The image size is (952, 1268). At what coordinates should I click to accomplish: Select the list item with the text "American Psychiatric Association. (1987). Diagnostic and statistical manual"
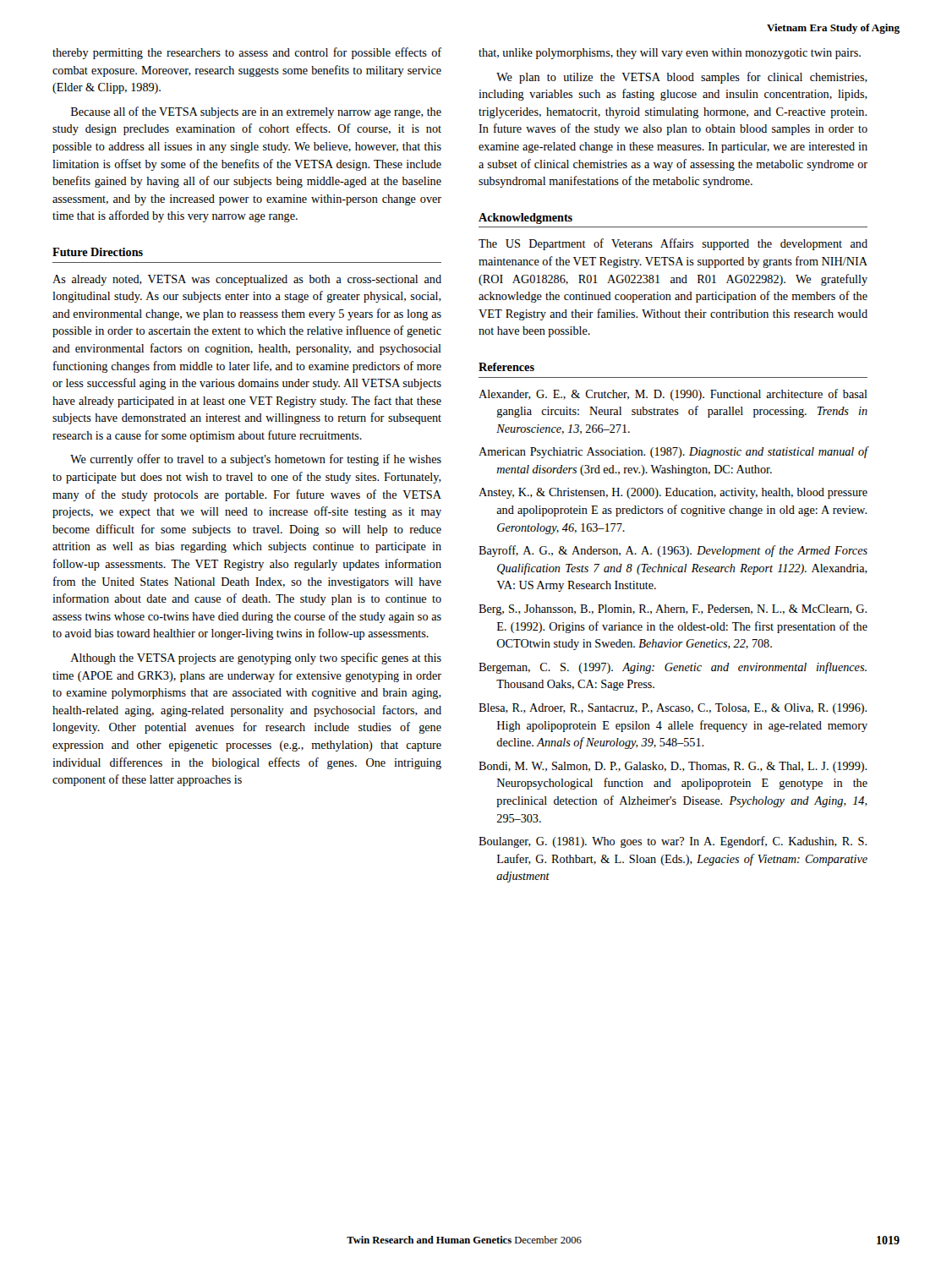tap(673, 461)
